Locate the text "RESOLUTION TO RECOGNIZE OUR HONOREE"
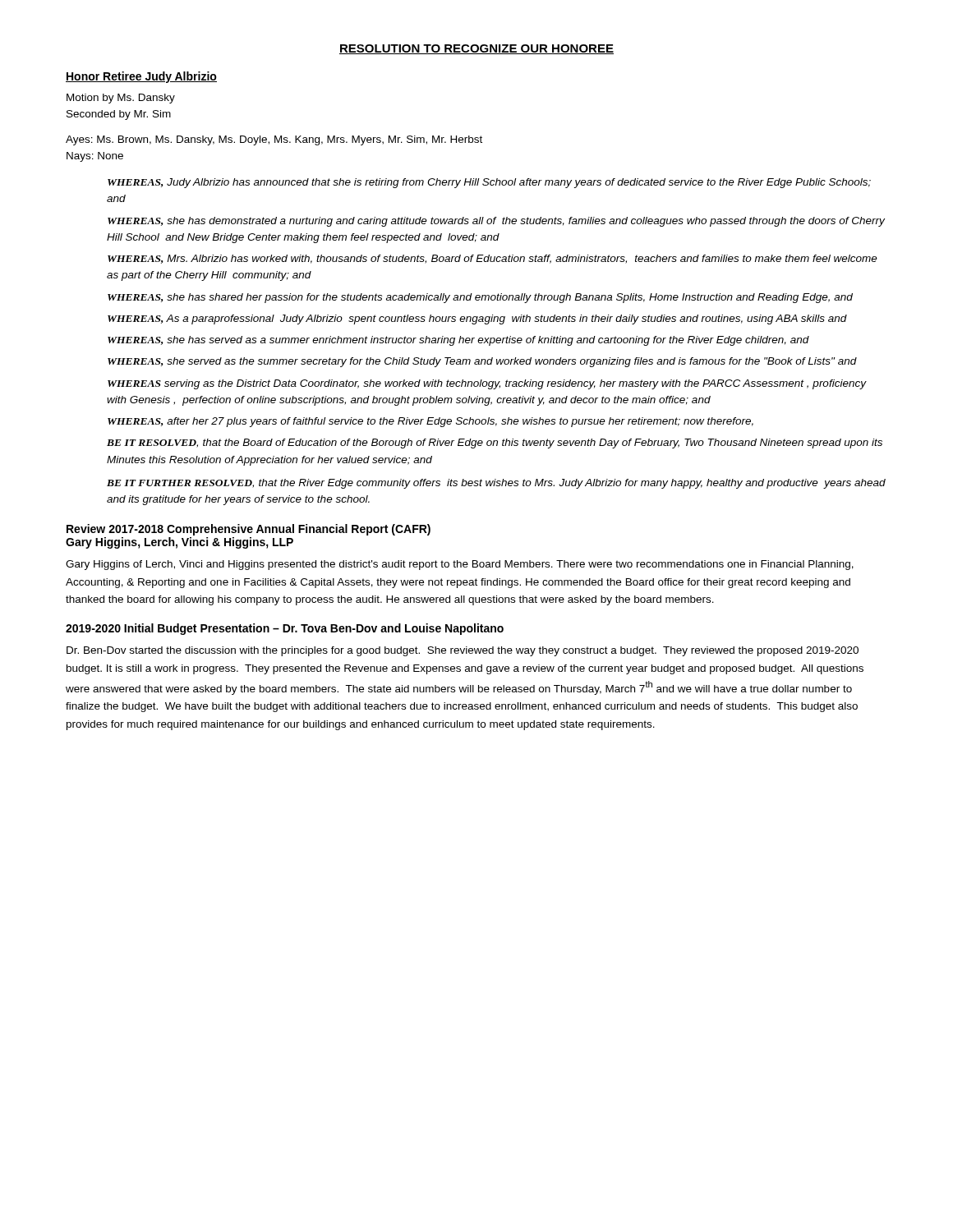 pyautogui.click(x=476, y=48)
